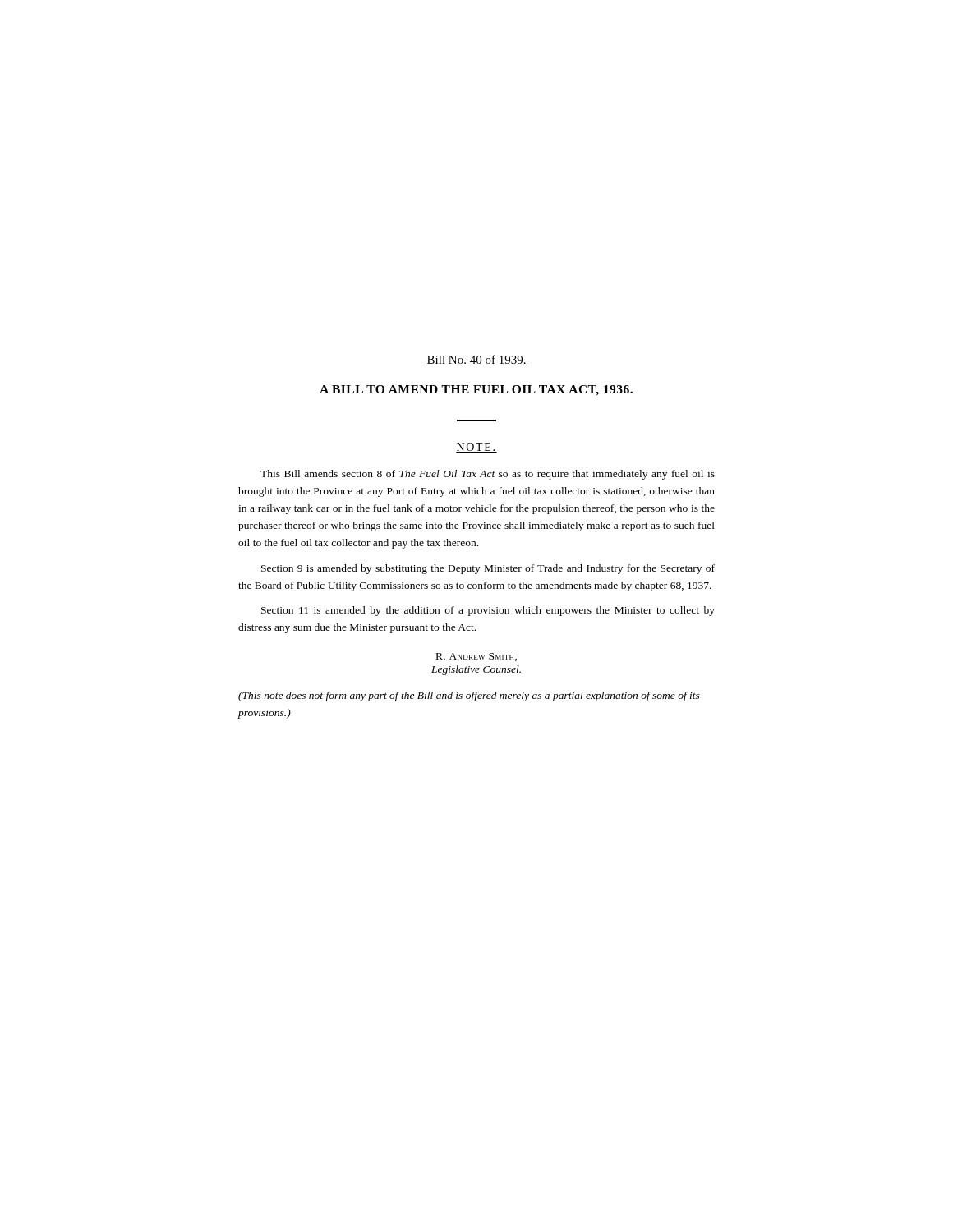This screenshot has height=1232, width=953.
Task: Click where it says "R. Andrew Smith, Legislative Counsel."
Action: coord(476,663)
